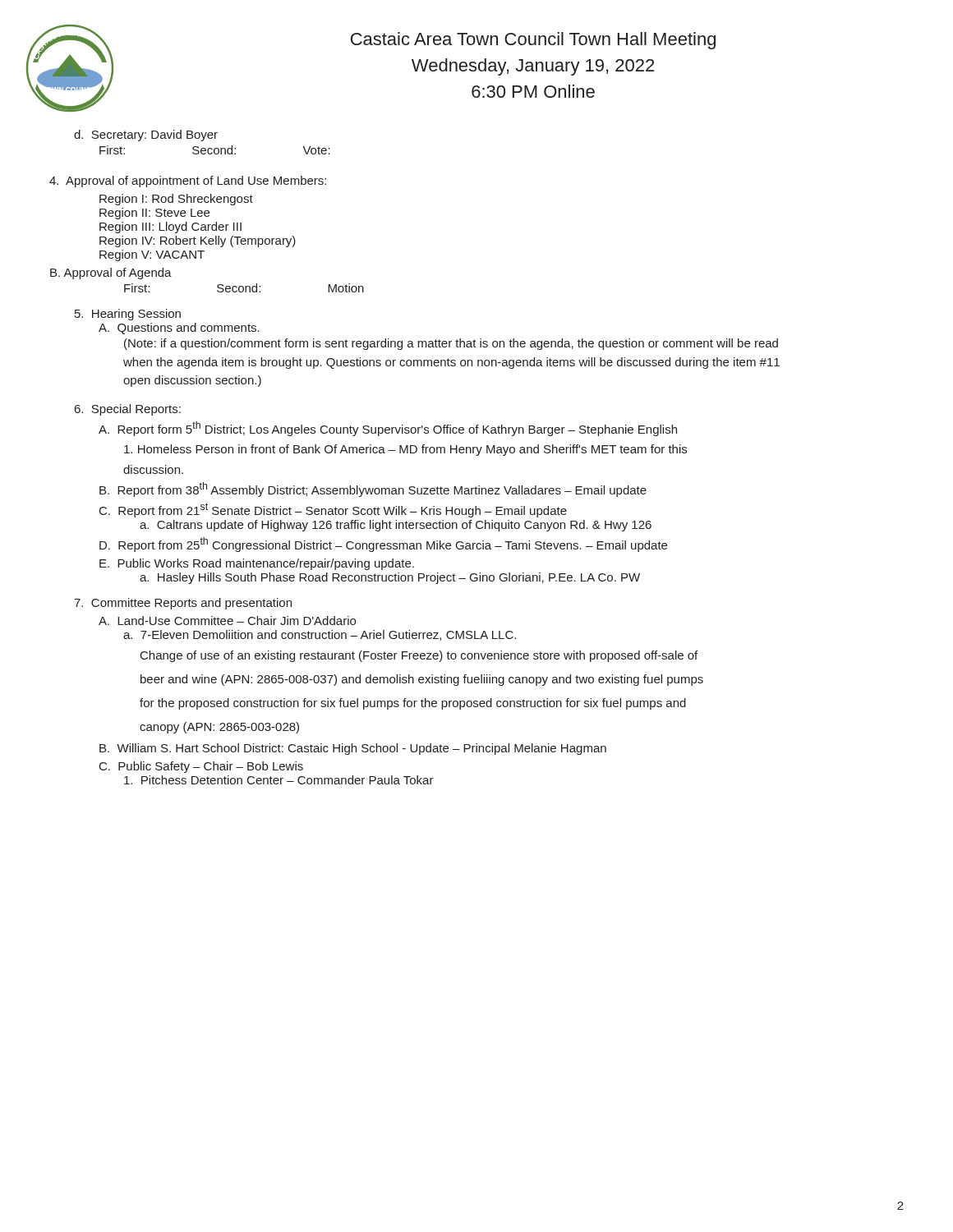This screenshot has width=953, height=1232.
Task: Locate the region starting "6. Special Reports:"
Action: click(x=128, y=410)
